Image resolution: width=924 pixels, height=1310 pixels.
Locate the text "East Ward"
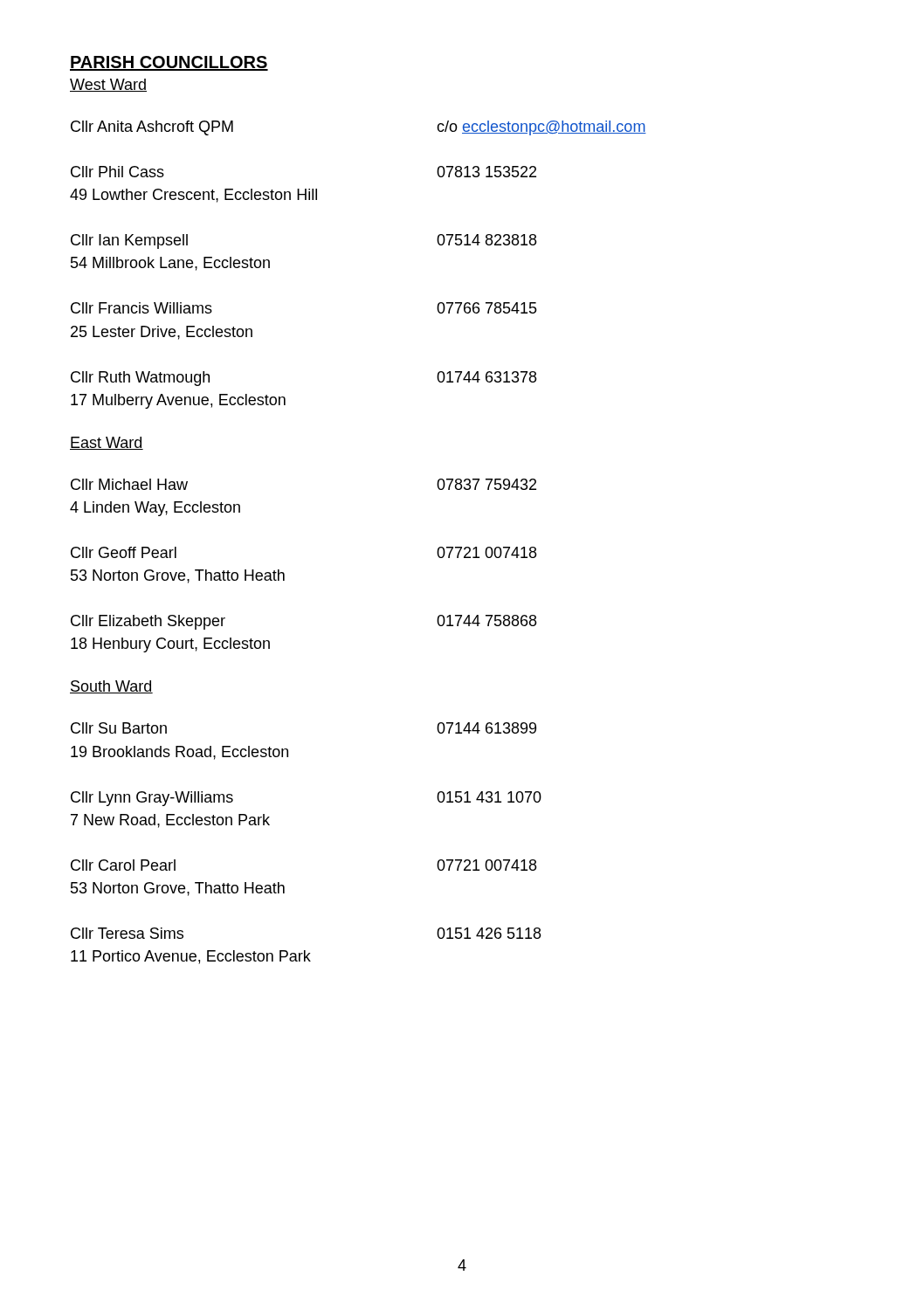pyautogui.click(x=106, y=443)
